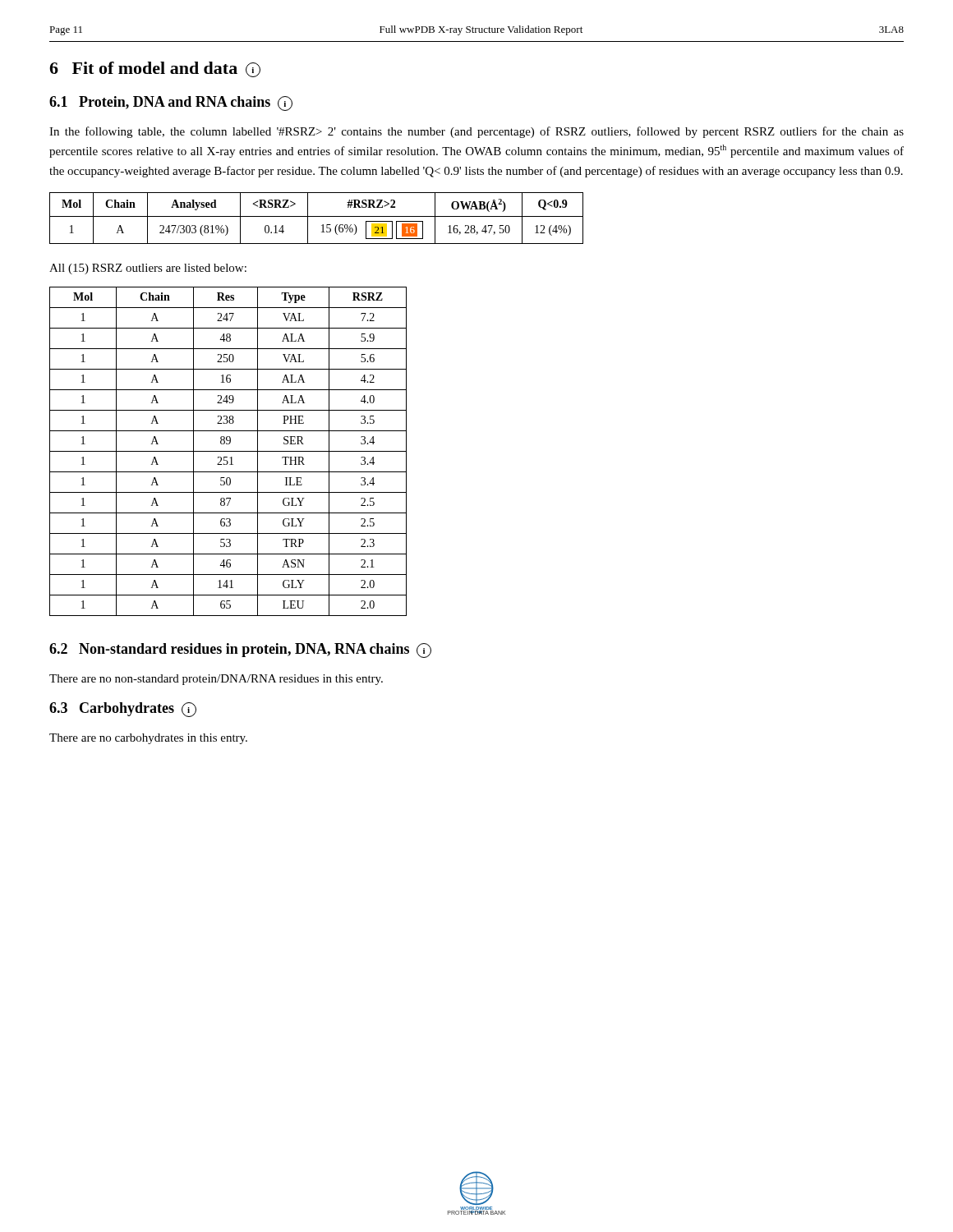This screenshot has height=1232, width=953.
Task: Click the section header that begins "6 Fit of"
Action: (x=155, y=69)
